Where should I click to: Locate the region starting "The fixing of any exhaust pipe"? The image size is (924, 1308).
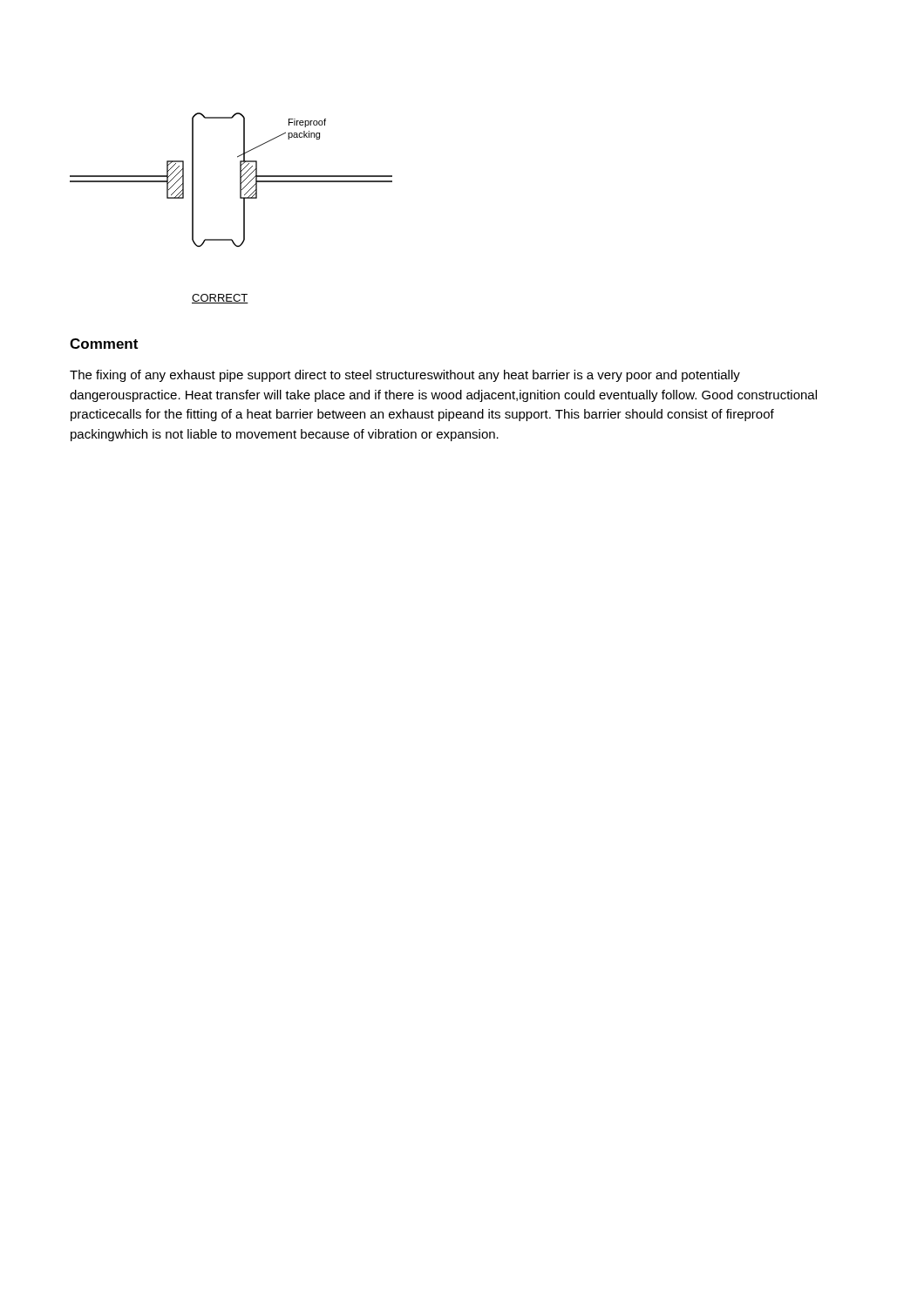pyautogui.click(x=444, y=404)
